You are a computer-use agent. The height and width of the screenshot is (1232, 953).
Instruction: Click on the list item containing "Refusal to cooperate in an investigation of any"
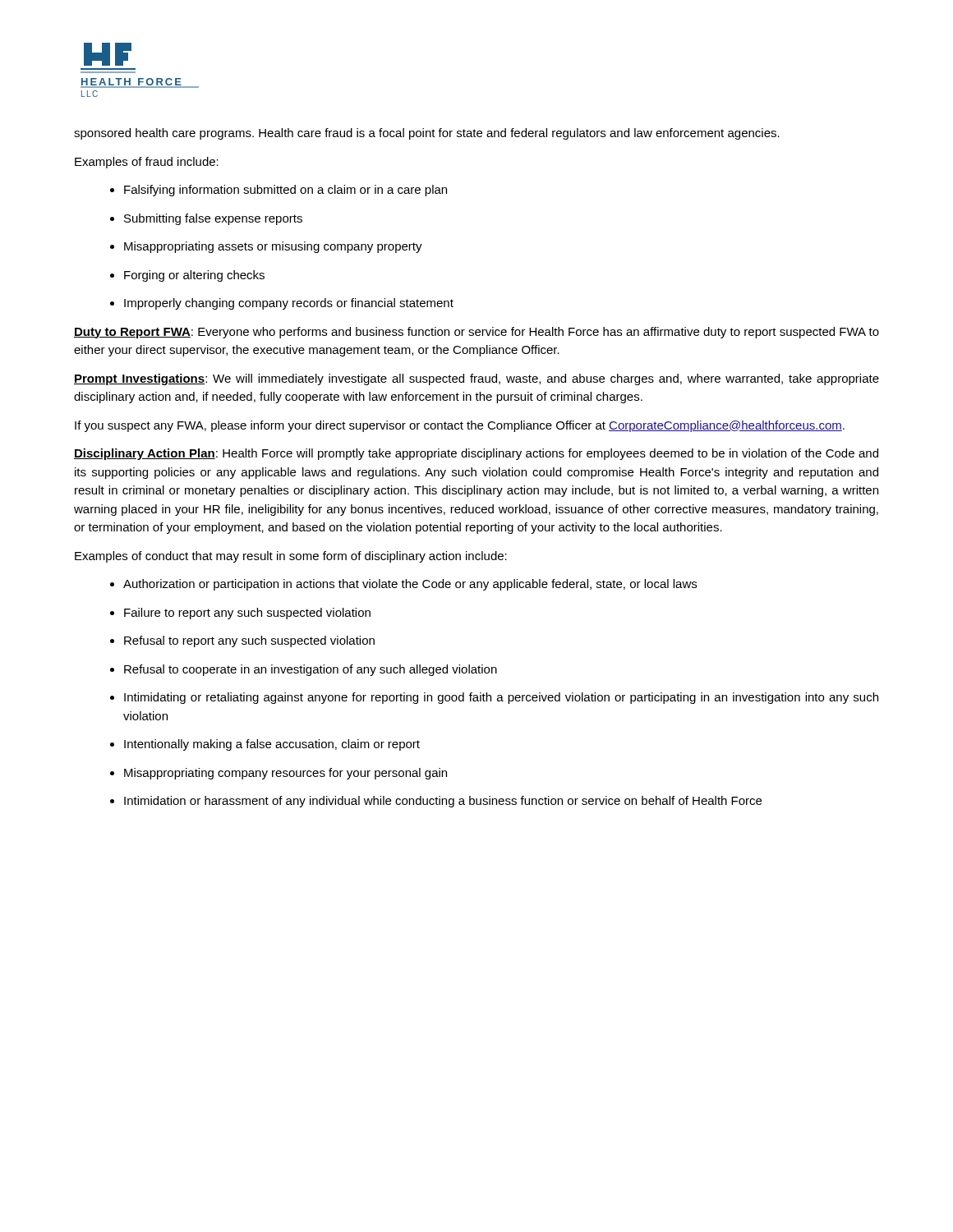point(476,669)
